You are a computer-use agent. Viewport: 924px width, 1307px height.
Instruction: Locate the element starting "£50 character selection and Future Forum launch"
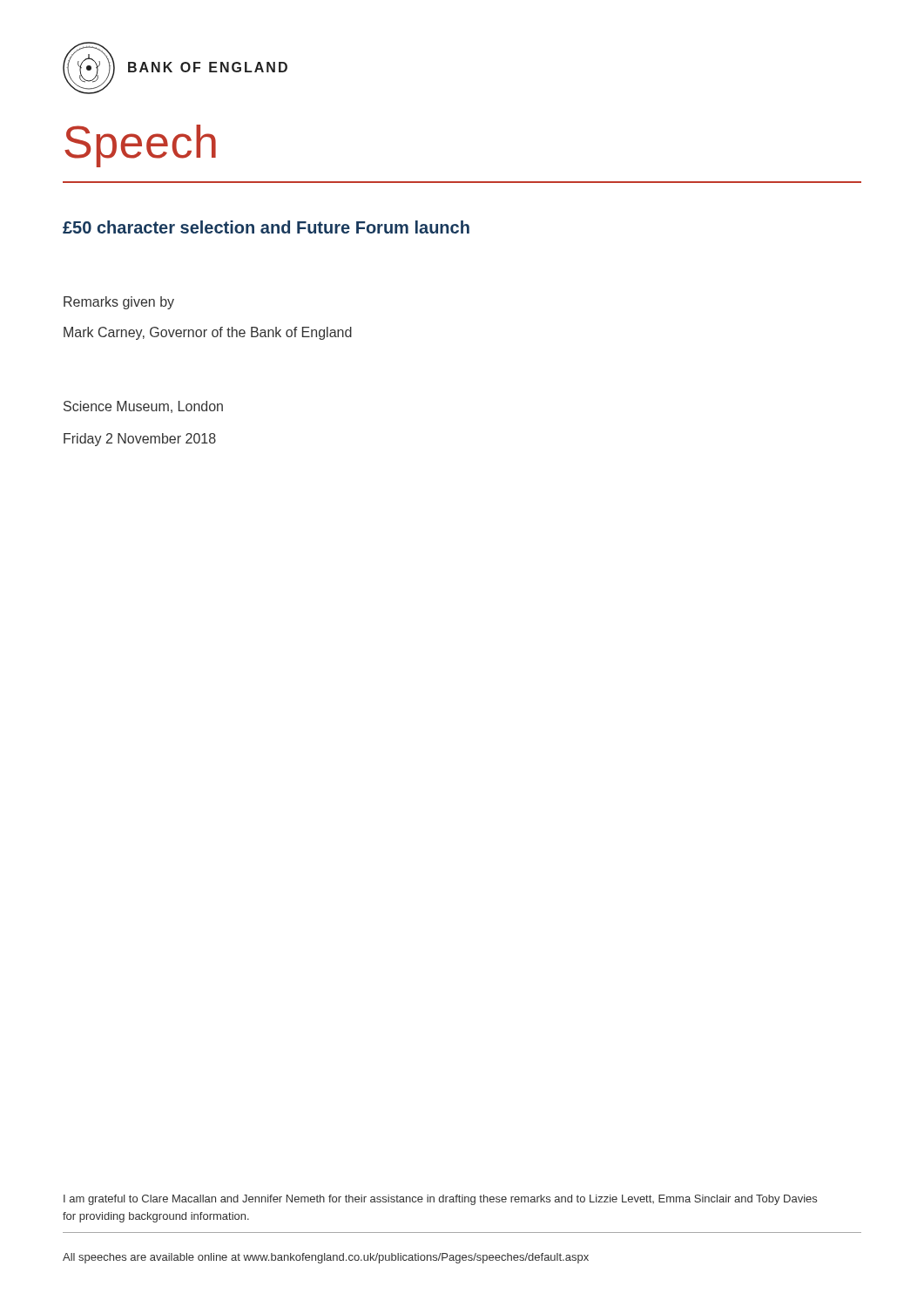pyautogui.click(x=266, y=227)
